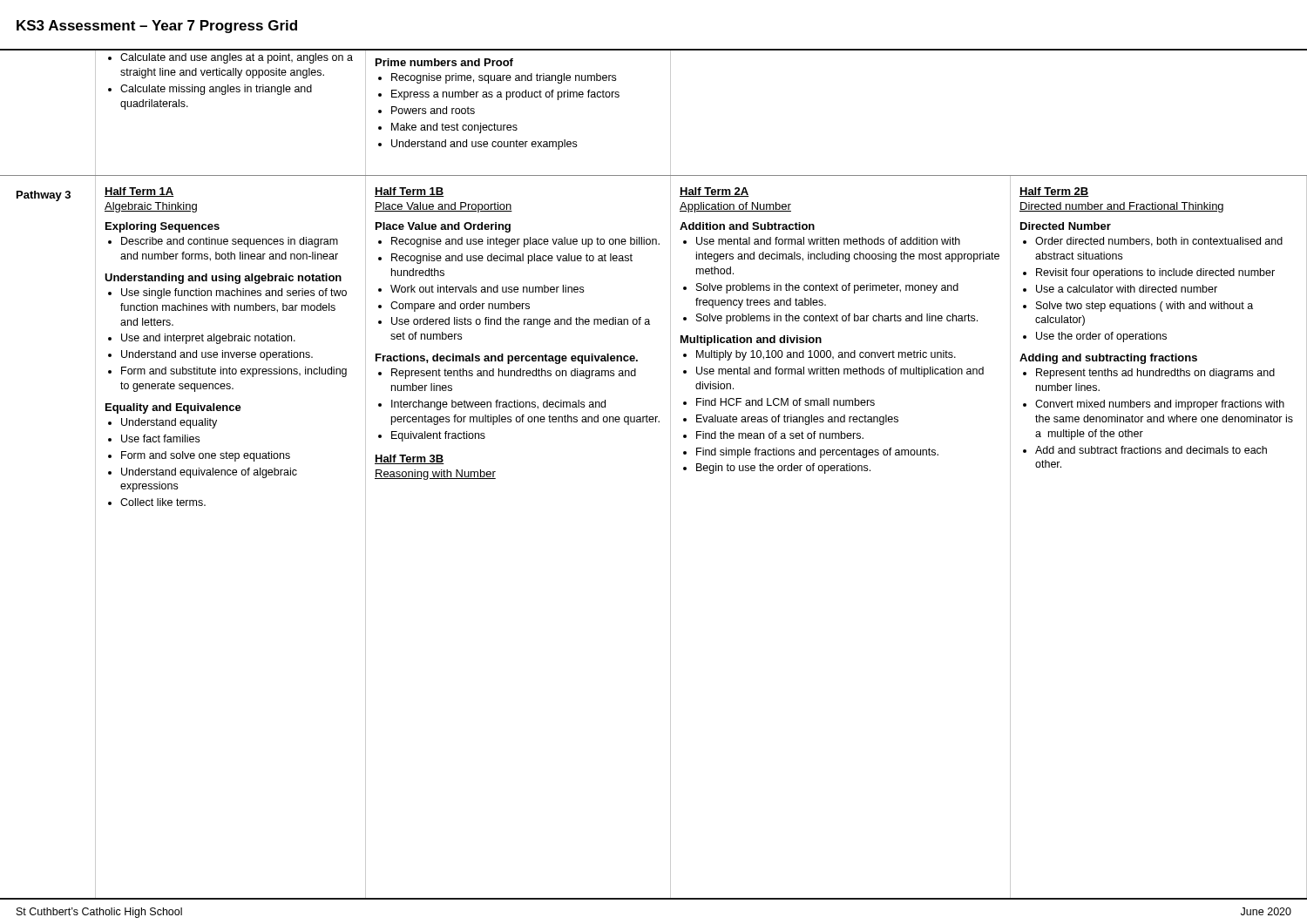1307x924 pixels.
Task: Point to "Equality and Equivalence"
Action: pos(173,407)
